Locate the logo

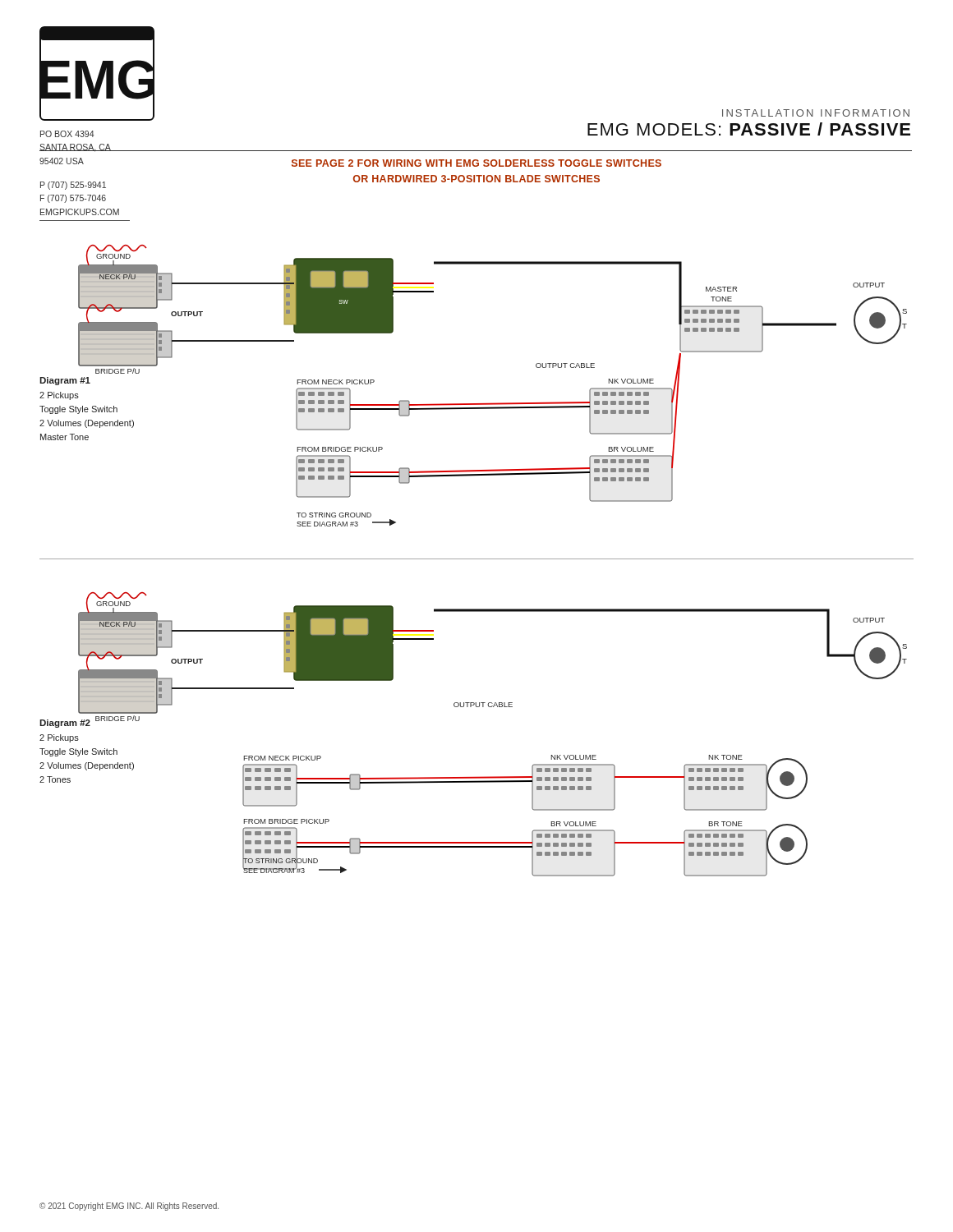(97, 73)
